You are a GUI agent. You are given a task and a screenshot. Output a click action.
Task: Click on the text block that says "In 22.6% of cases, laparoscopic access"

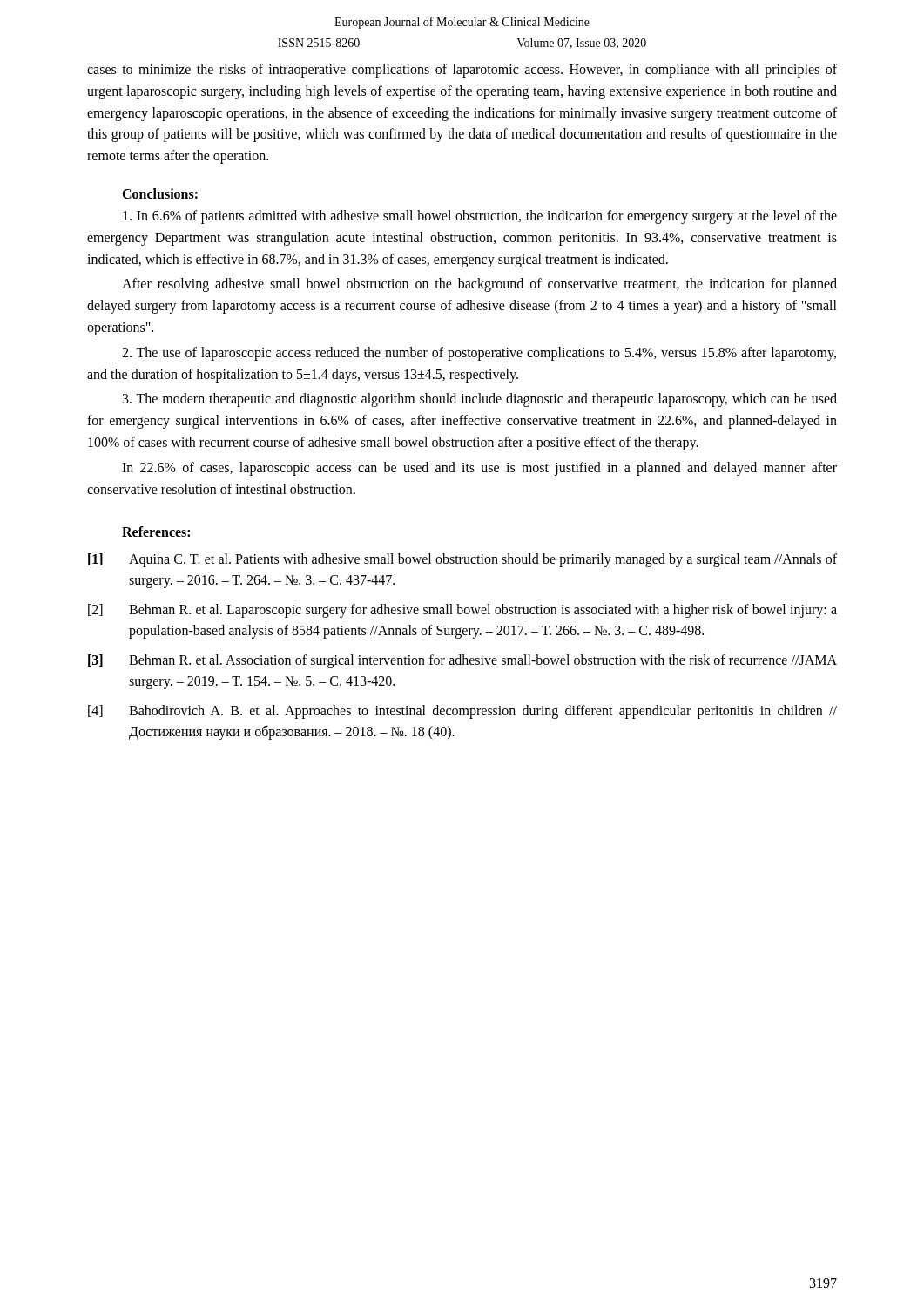click(462, 479)
